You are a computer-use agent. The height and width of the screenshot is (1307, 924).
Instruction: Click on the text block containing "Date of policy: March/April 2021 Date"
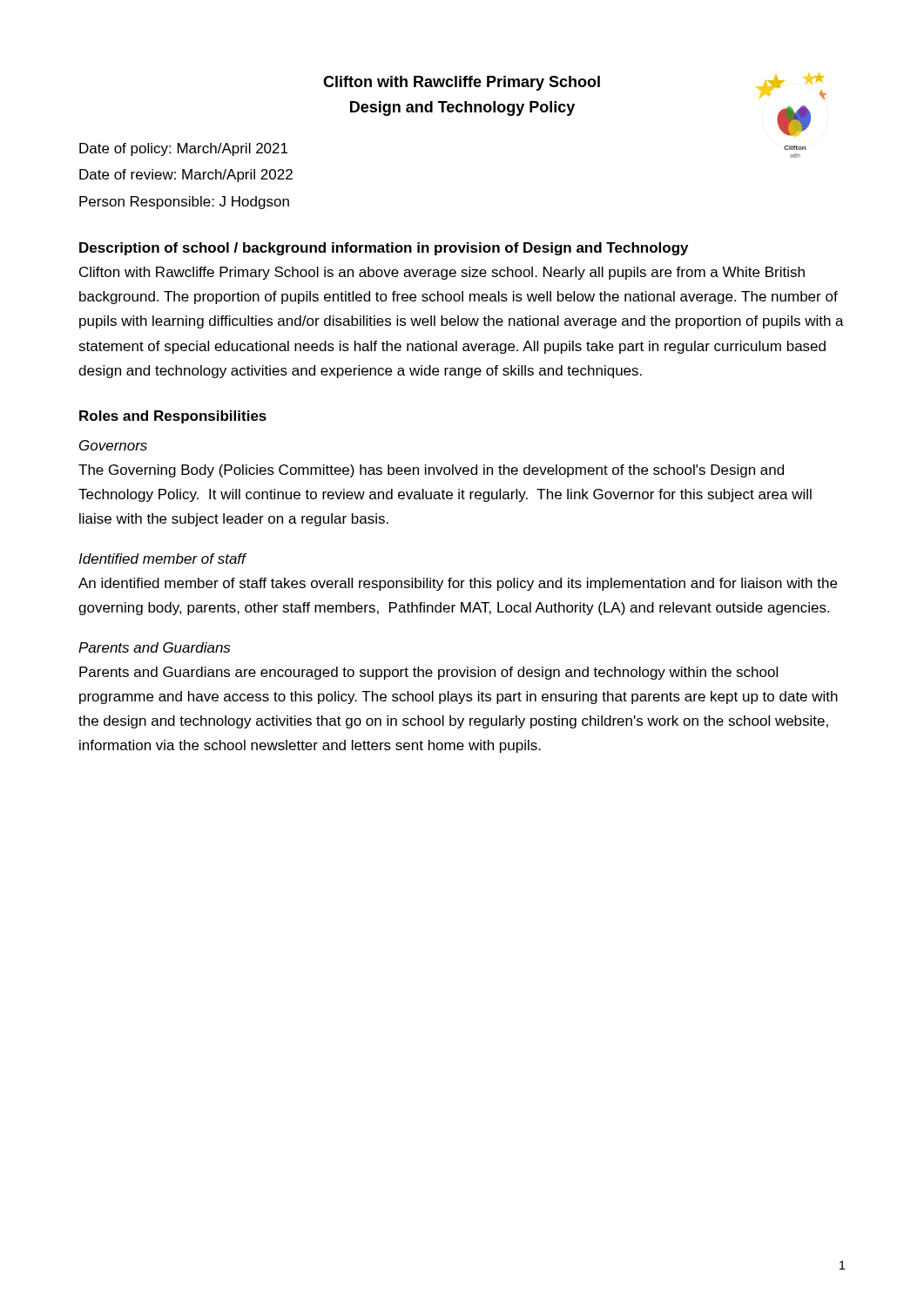(x=186, y=175)
